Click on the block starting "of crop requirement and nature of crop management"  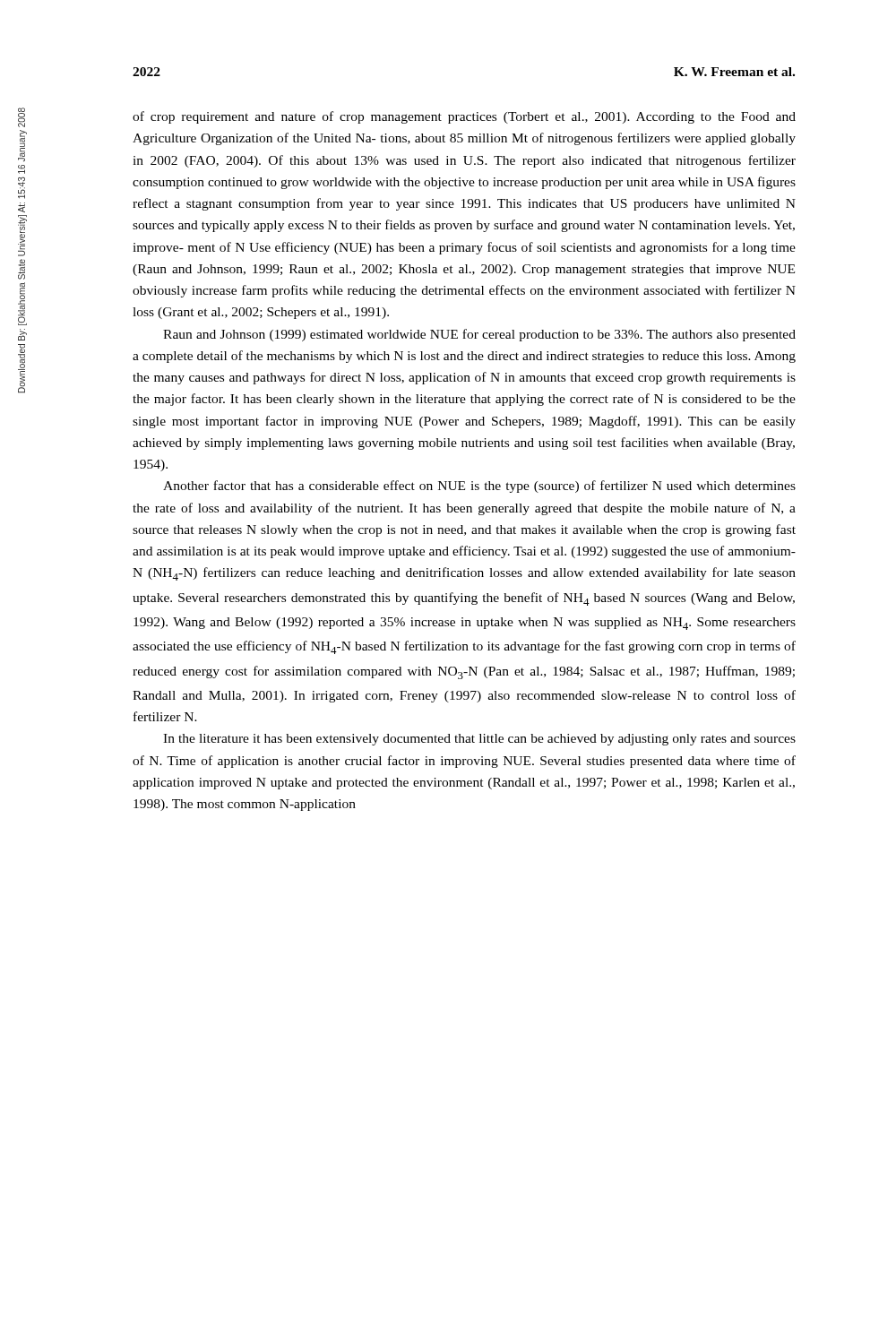click(x=464, y=214)
